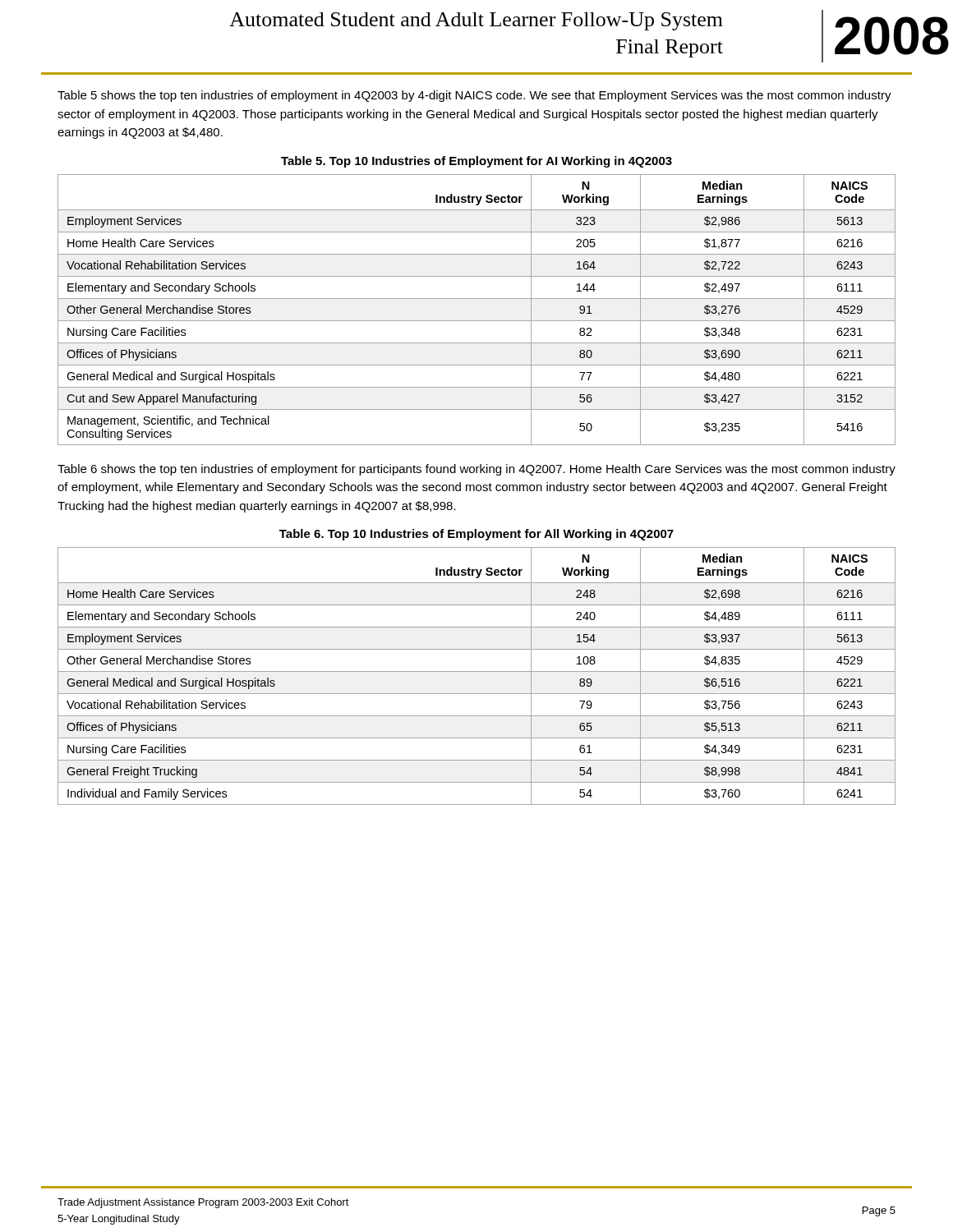The image size is (953, 1232).
Task: Locate the caption that reads "Table 5. Top 10 Industries of Employment"
Action: point(476,160)
